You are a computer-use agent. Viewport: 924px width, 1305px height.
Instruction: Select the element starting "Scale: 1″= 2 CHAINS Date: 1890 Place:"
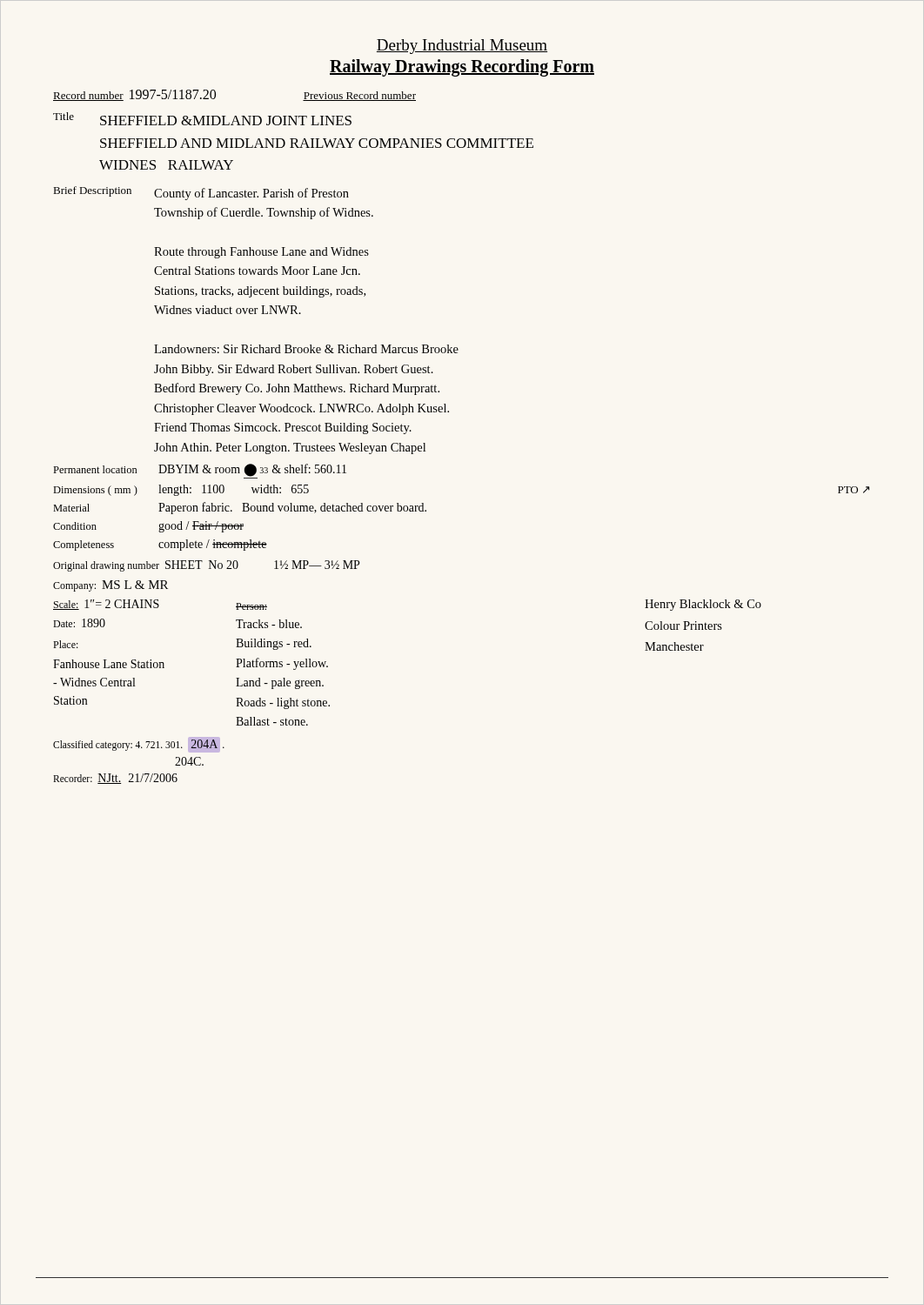160,605
